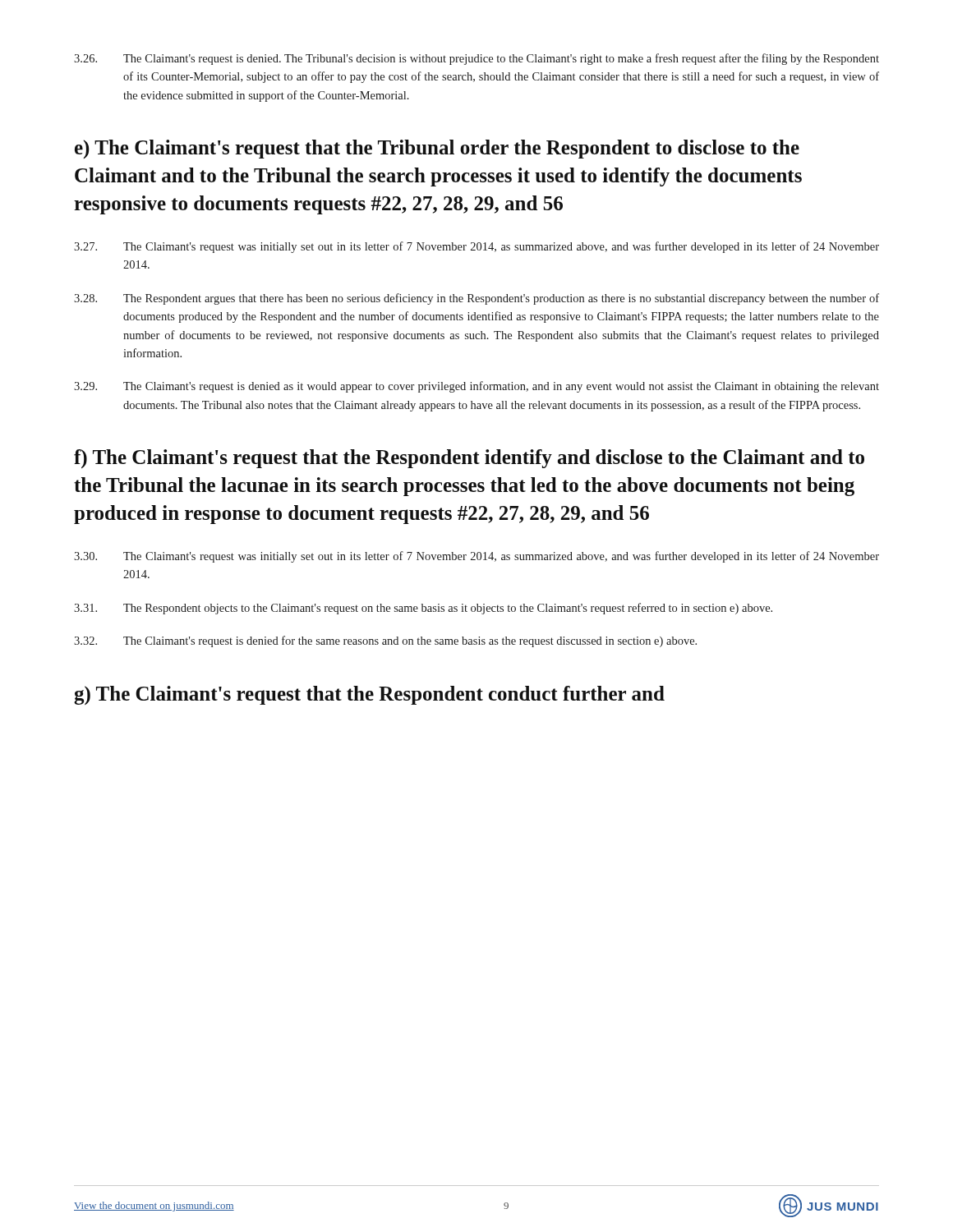Click on the text block starting "3.28. The Respondent argues"
Image resolution: width=953 pixels, height=1232 pixels.
click(x=476, y=326)
